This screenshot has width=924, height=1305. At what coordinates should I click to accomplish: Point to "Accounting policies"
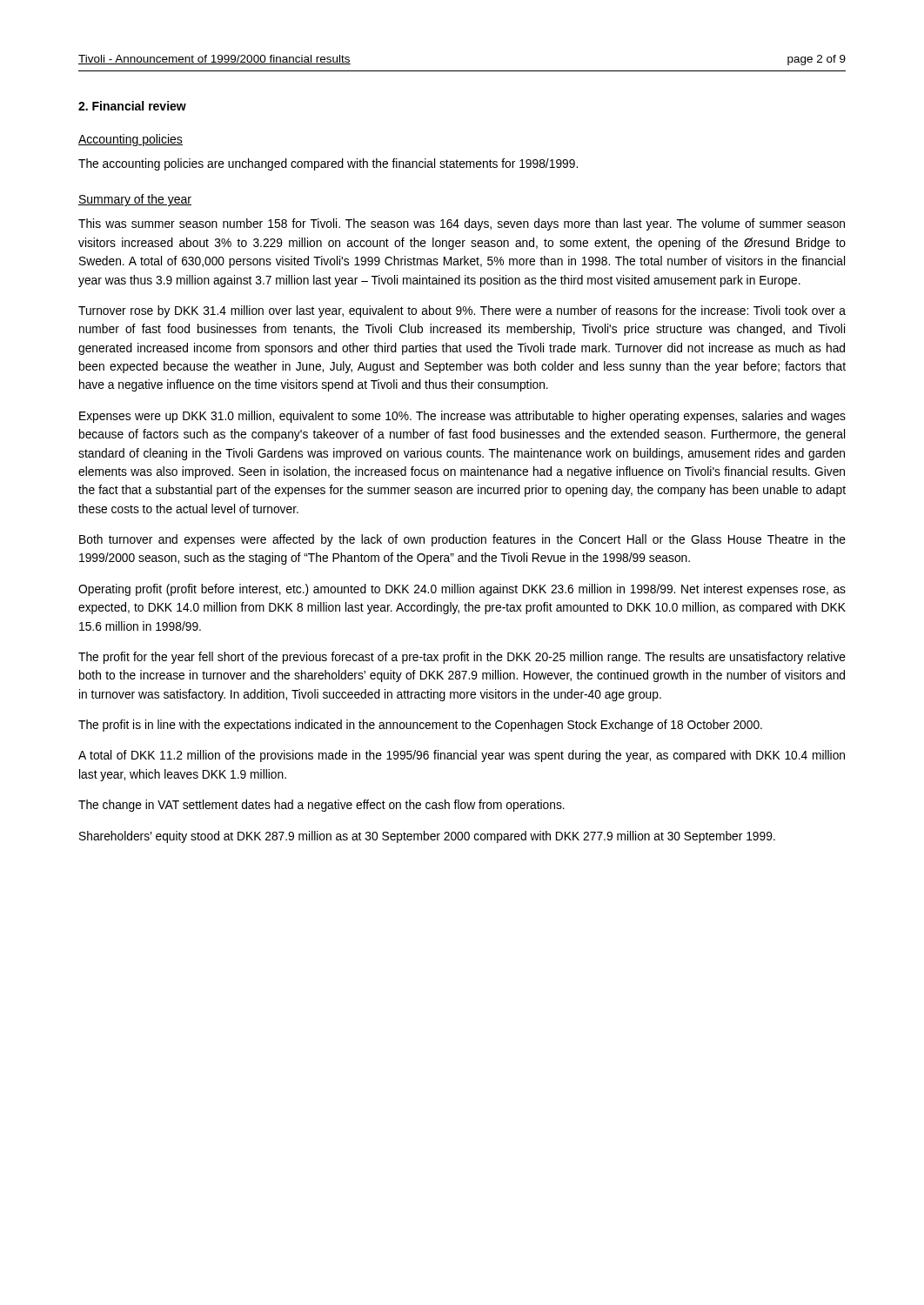point(130,139)
